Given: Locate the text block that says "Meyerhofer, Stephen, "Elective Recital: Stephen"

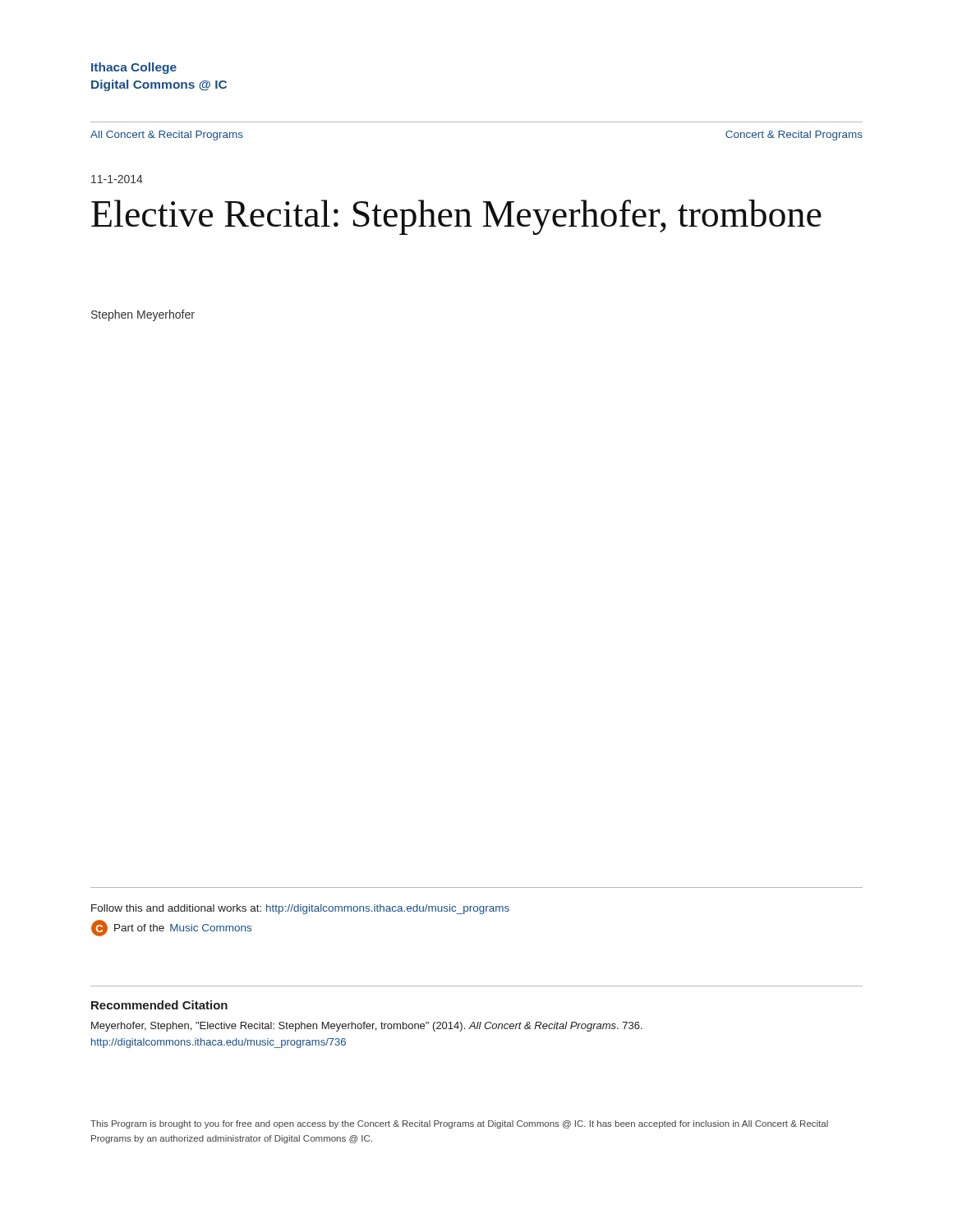Looking at the screenshot, I should tap(367, 1034).
